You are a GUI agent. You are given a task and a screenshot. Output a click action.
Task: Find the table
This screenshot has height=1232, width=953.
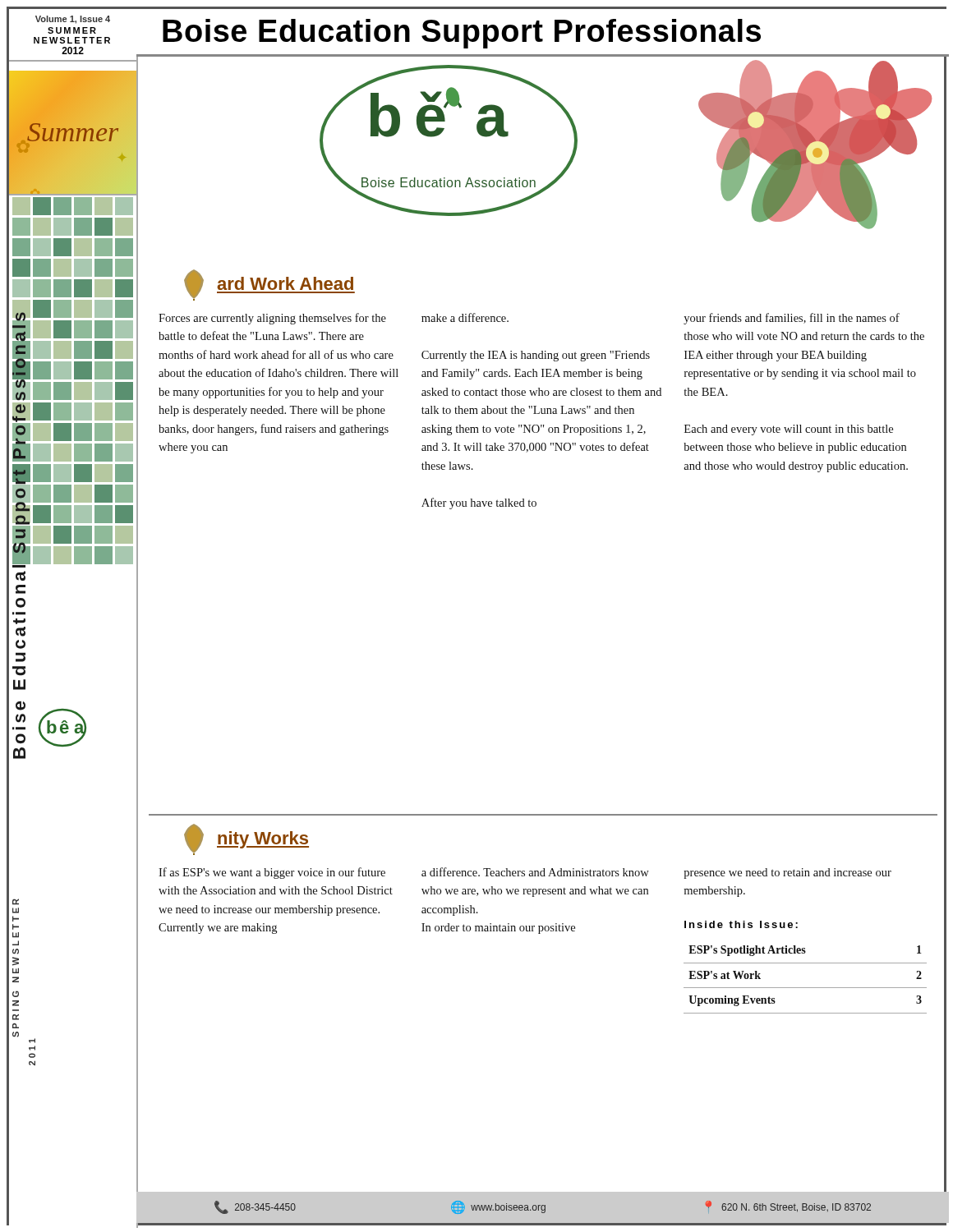pos(805,976)
